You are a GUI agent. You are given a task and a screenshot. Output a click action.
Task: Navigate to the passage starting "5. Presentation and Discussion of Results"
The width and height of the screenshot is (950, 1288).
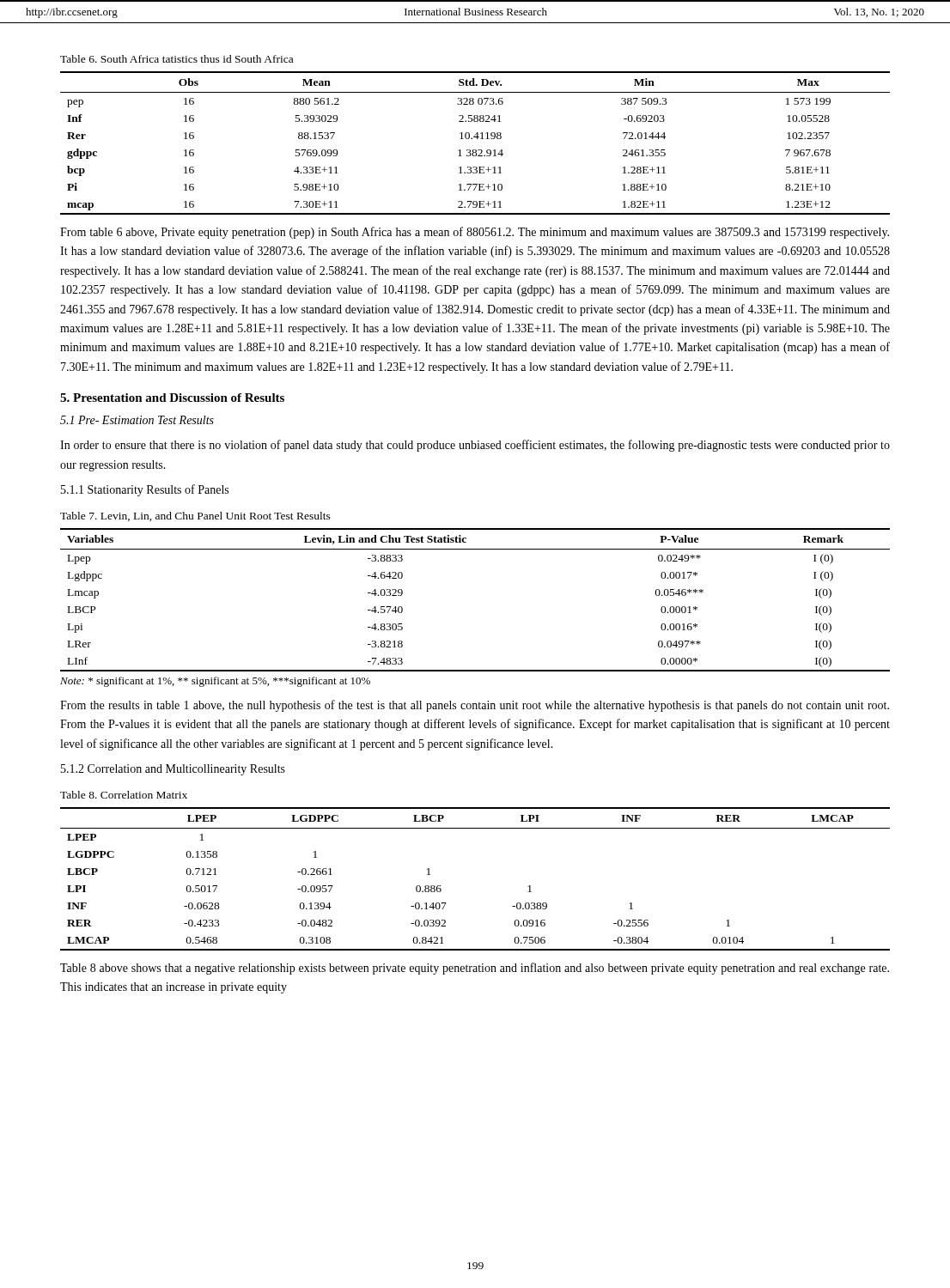click(172, 398)
